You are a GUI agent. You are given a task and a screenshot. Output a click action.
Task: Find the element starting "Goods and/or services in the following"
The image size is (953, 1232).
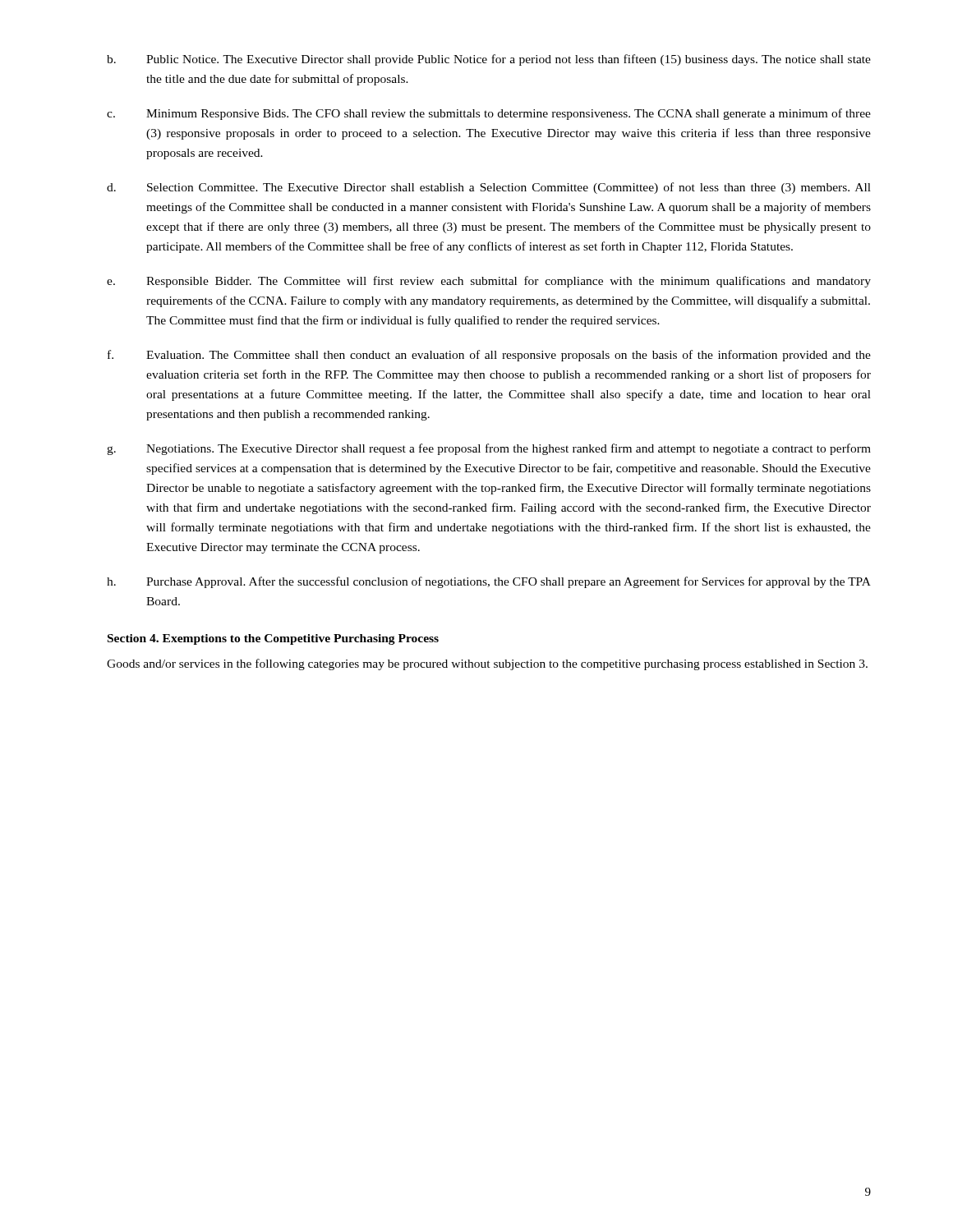[488, 663]
